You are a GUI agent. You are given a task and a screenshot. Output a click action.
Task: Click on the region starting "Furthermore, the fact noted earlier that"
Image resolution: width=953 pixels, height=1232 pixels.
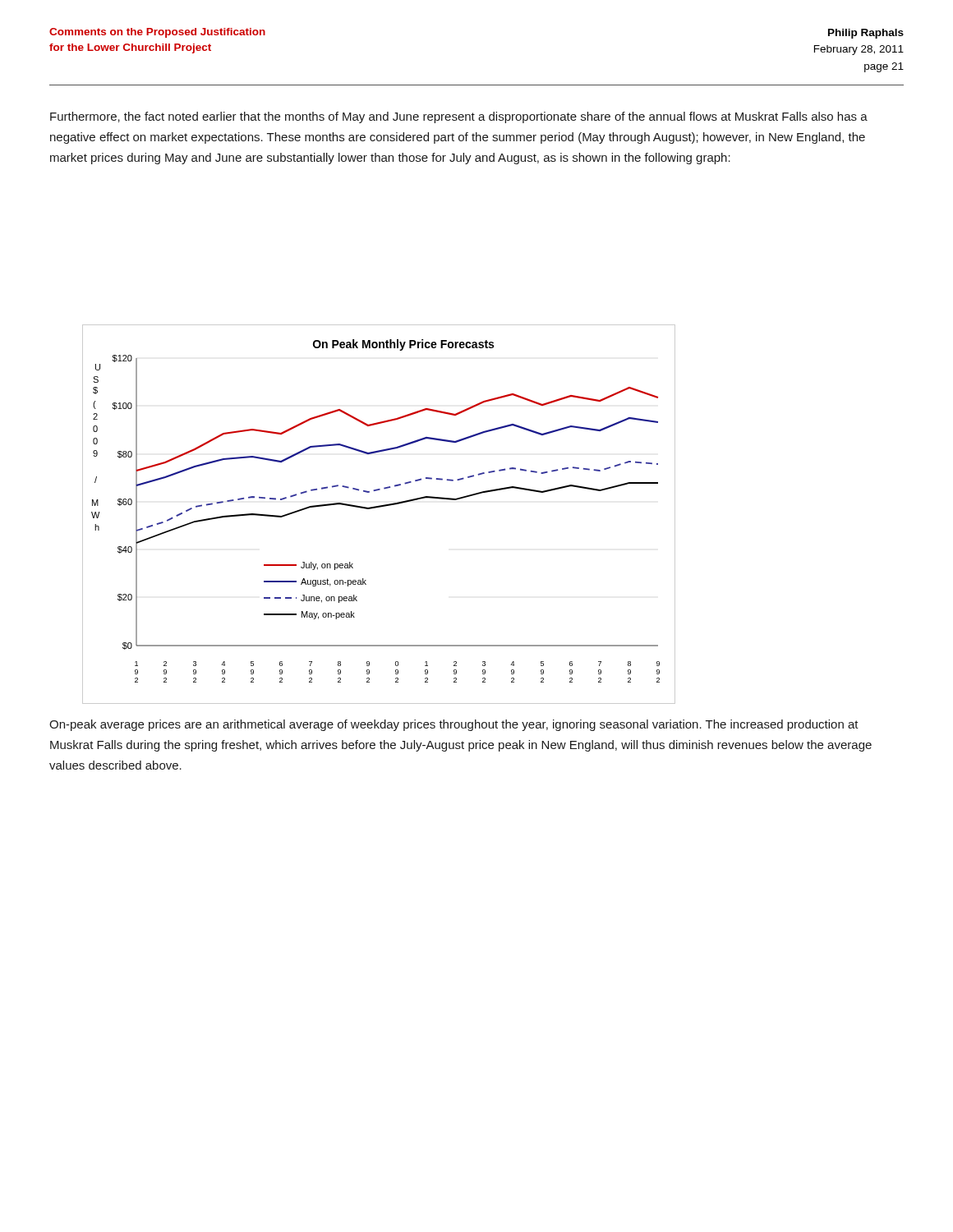458,137
